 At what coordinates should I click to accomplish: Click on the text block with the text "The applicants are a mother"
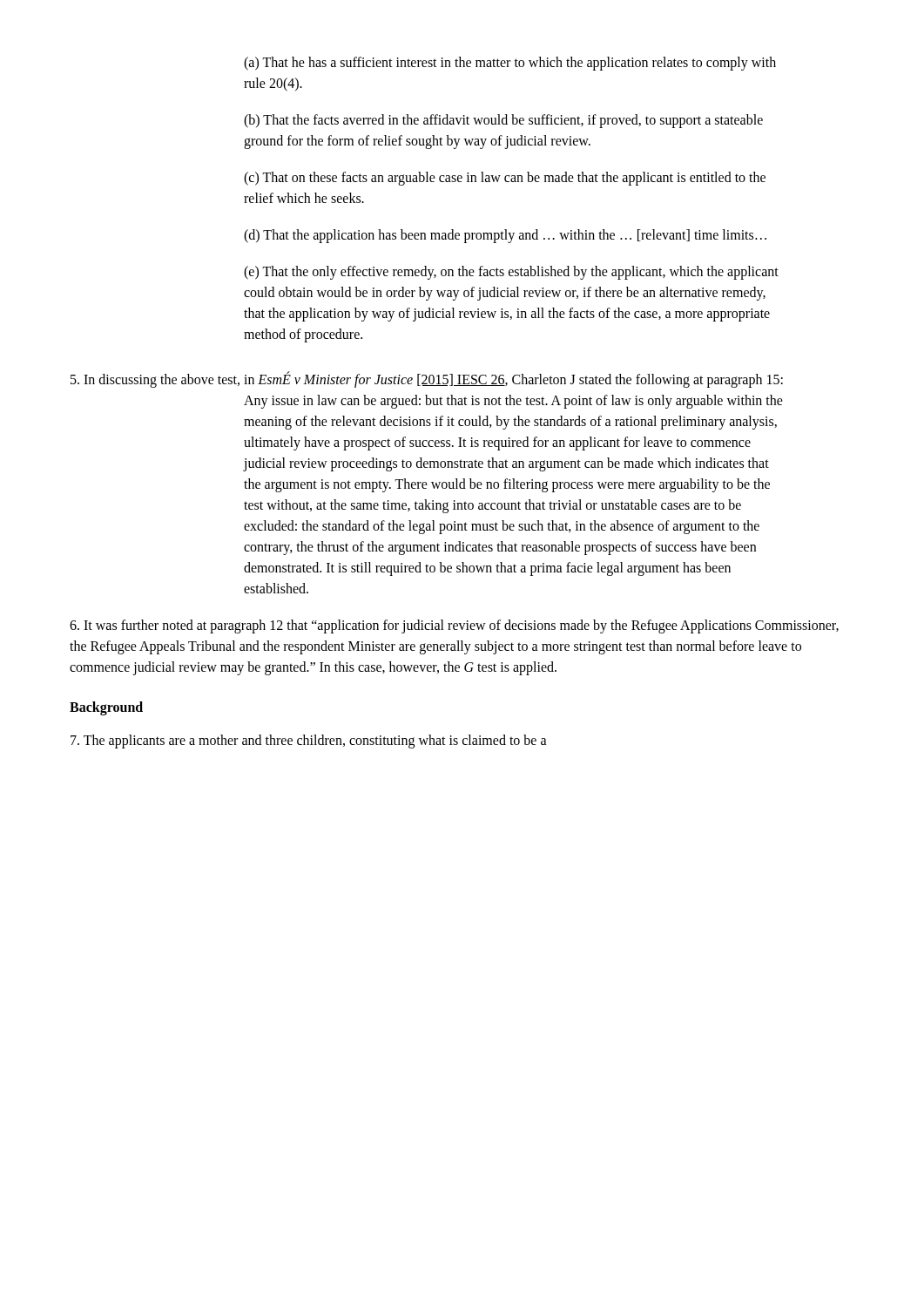[x=308, y=740]
